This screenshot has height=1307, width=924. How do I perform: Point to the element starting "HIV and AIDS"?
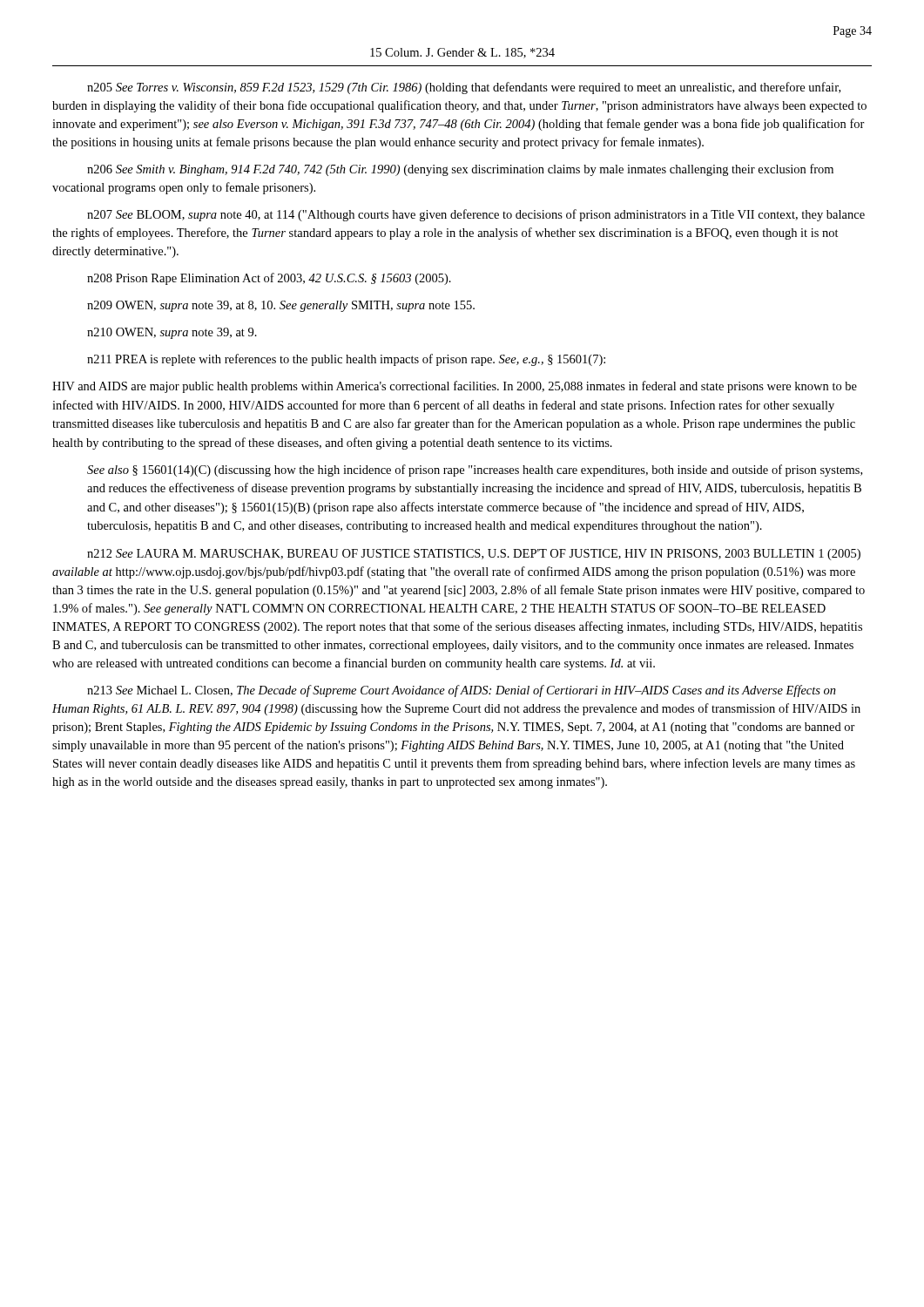[x=455, y=414]
